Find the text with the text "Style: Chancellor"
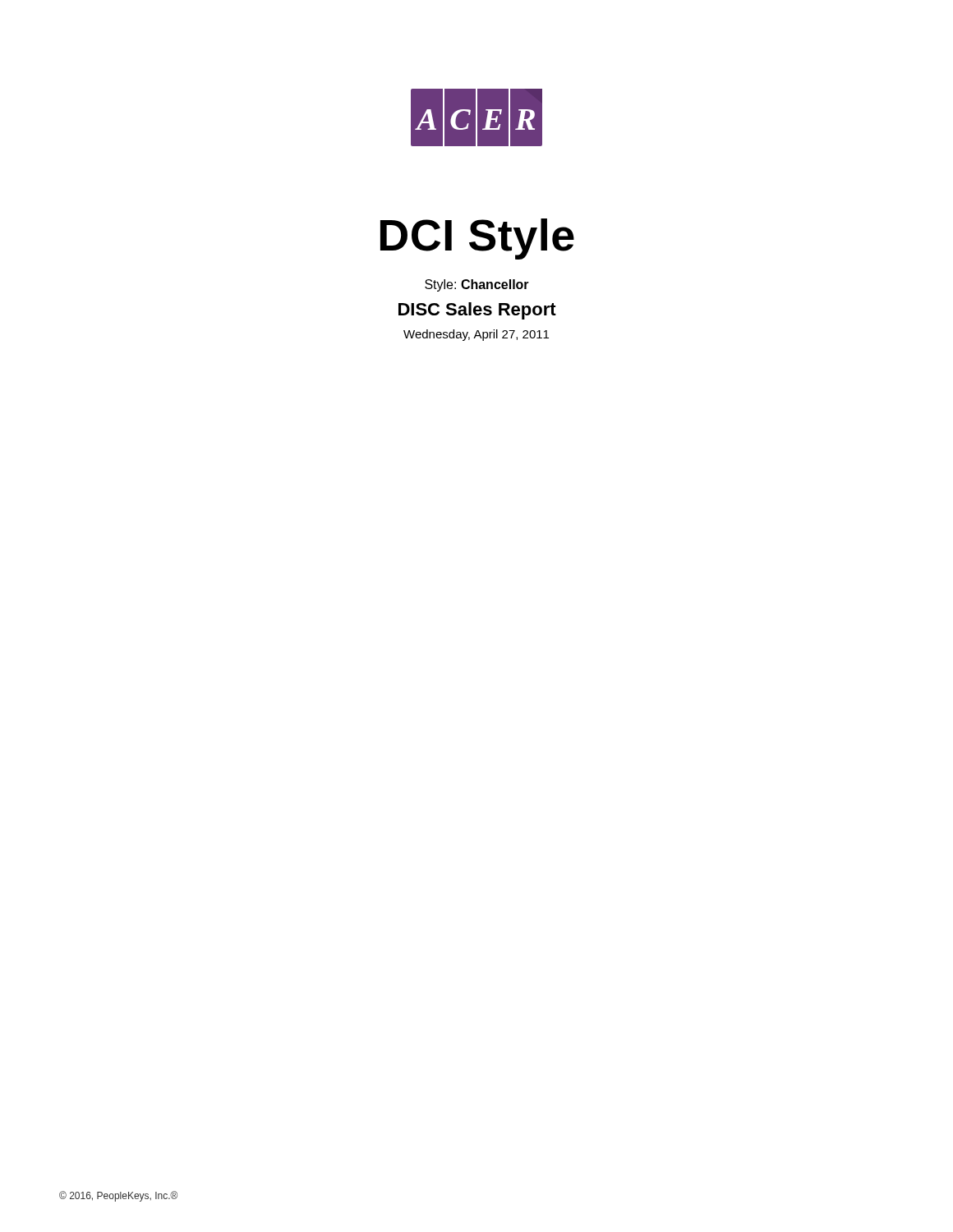This screenshot has width=953, height=1232. pos(476,285)
